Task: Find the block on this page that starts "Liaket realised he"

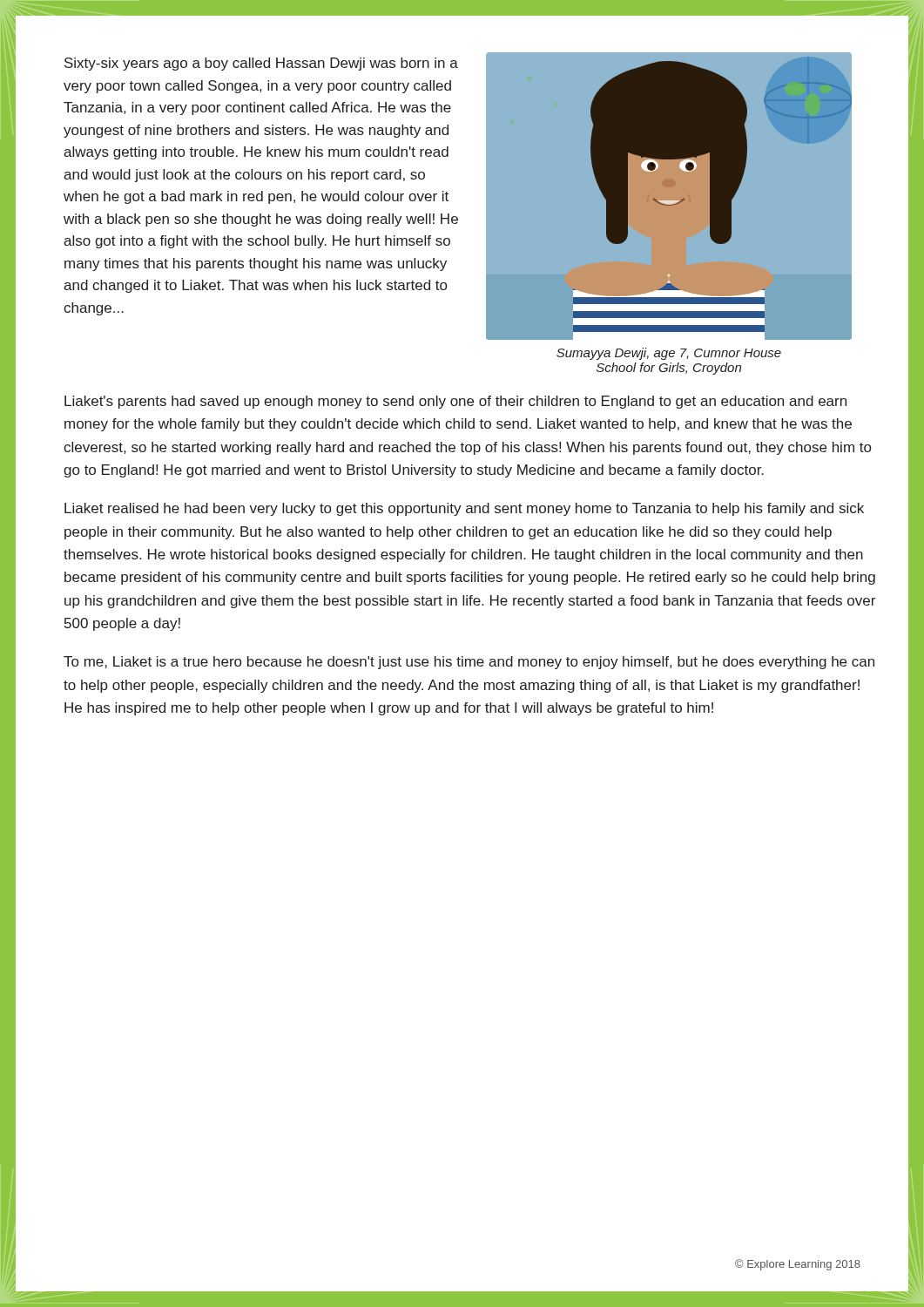Action: [470, 566]
